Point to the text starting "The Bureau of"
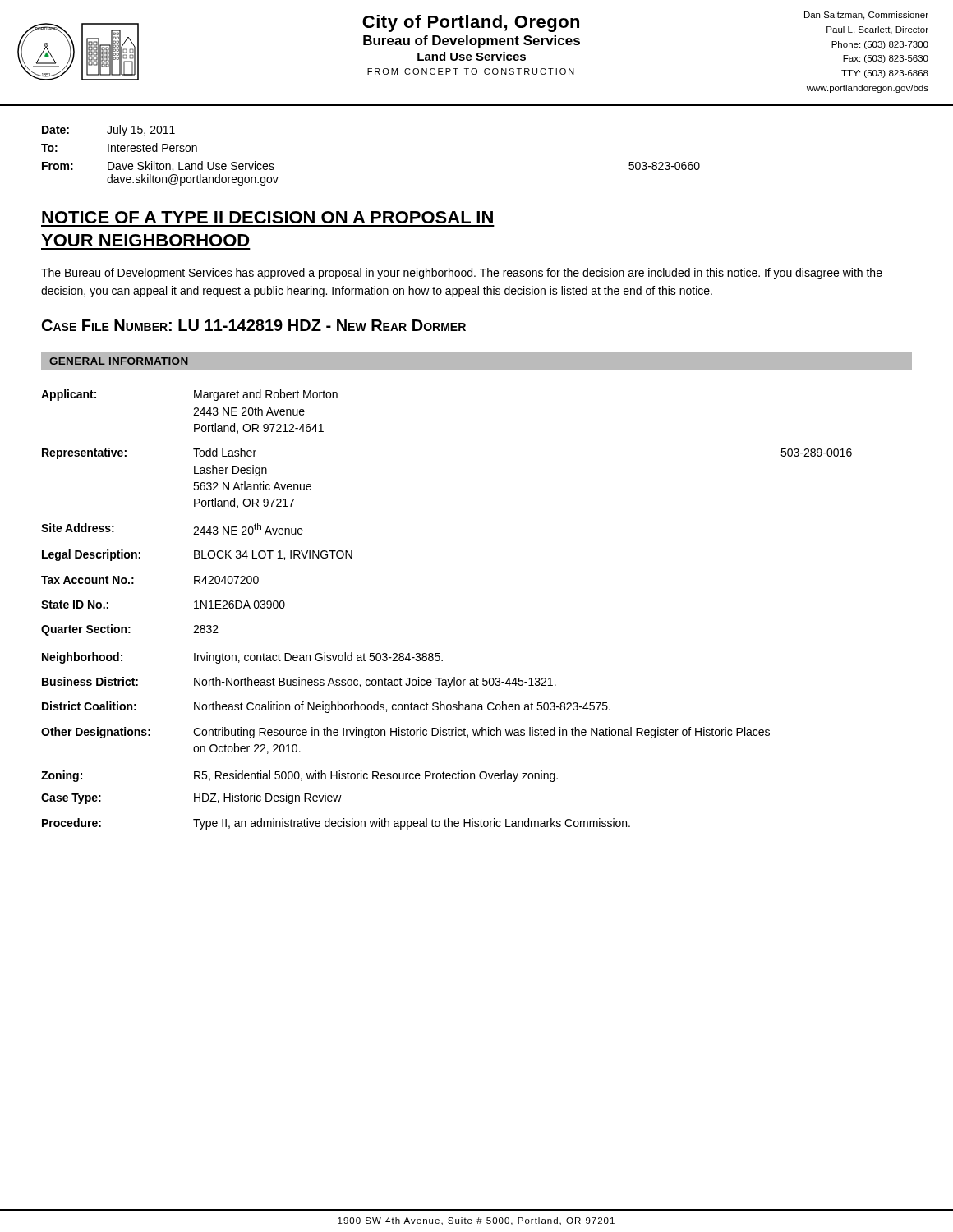This screenshot has height=1232, width=953. pos(476,282)
